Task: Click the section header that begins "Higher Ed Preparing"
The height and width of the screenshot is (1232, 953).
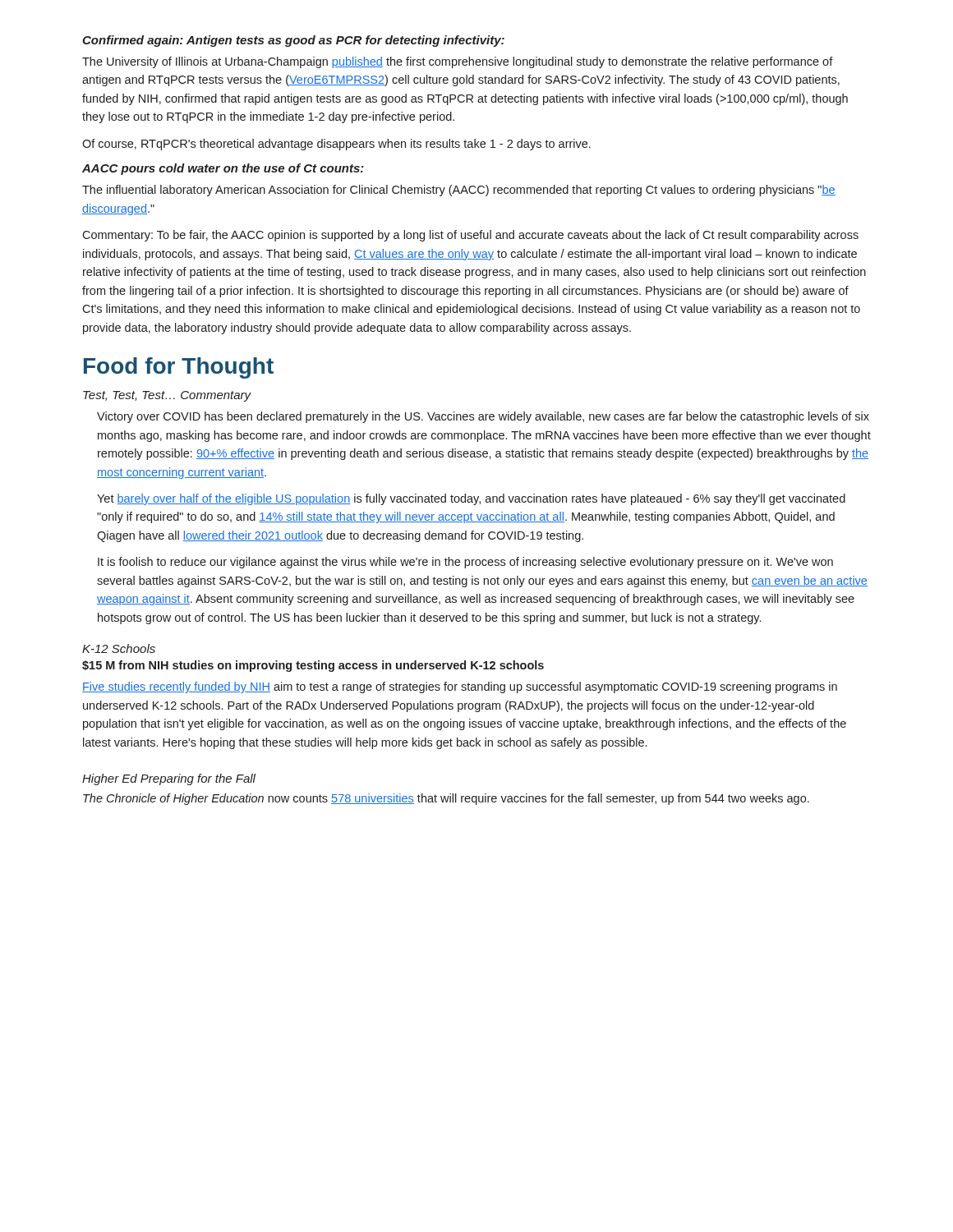Action: click(169, 778)
